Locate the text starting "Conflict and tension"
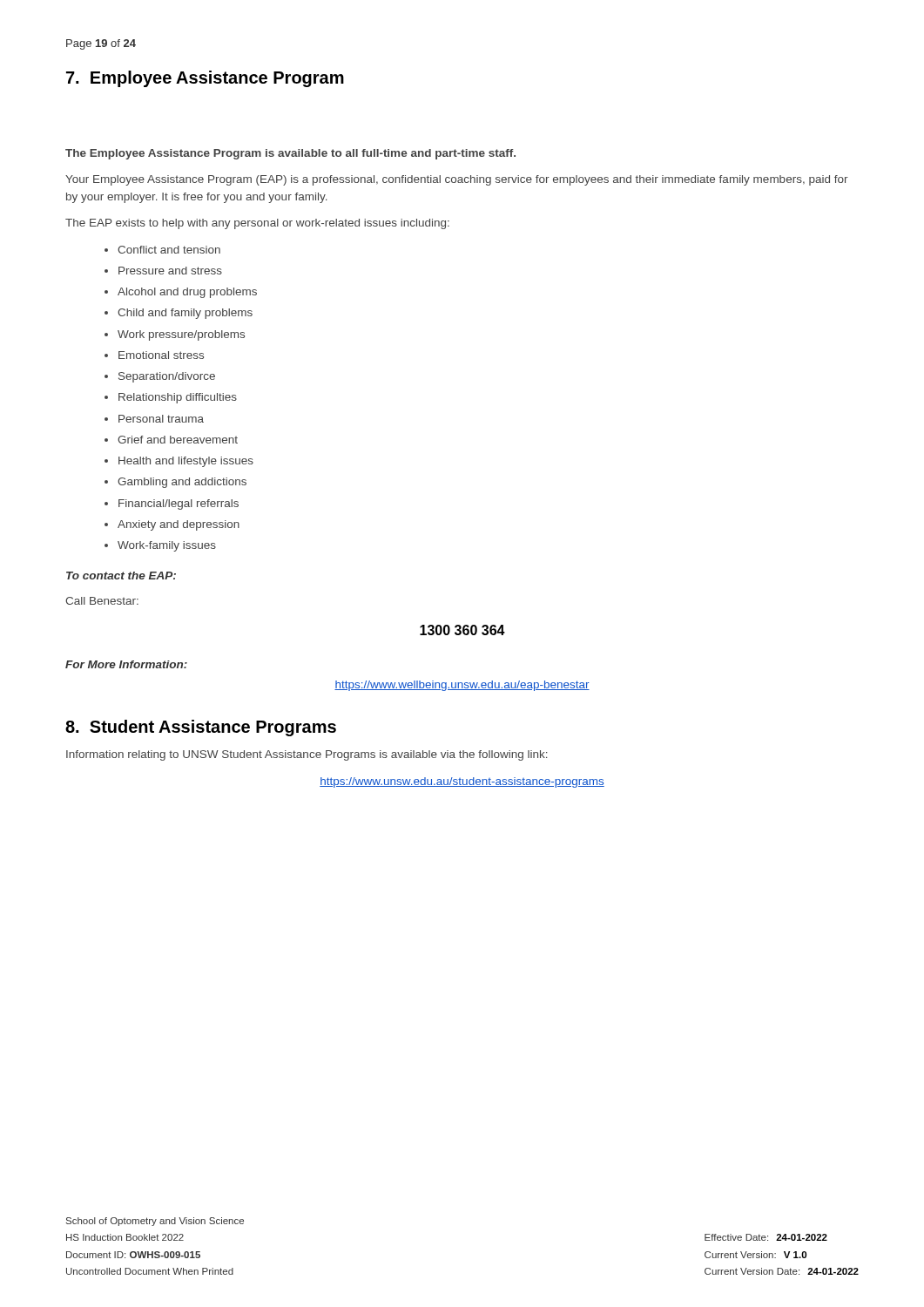Screen dimensions: 1307x924 click(x=169, y=250)
